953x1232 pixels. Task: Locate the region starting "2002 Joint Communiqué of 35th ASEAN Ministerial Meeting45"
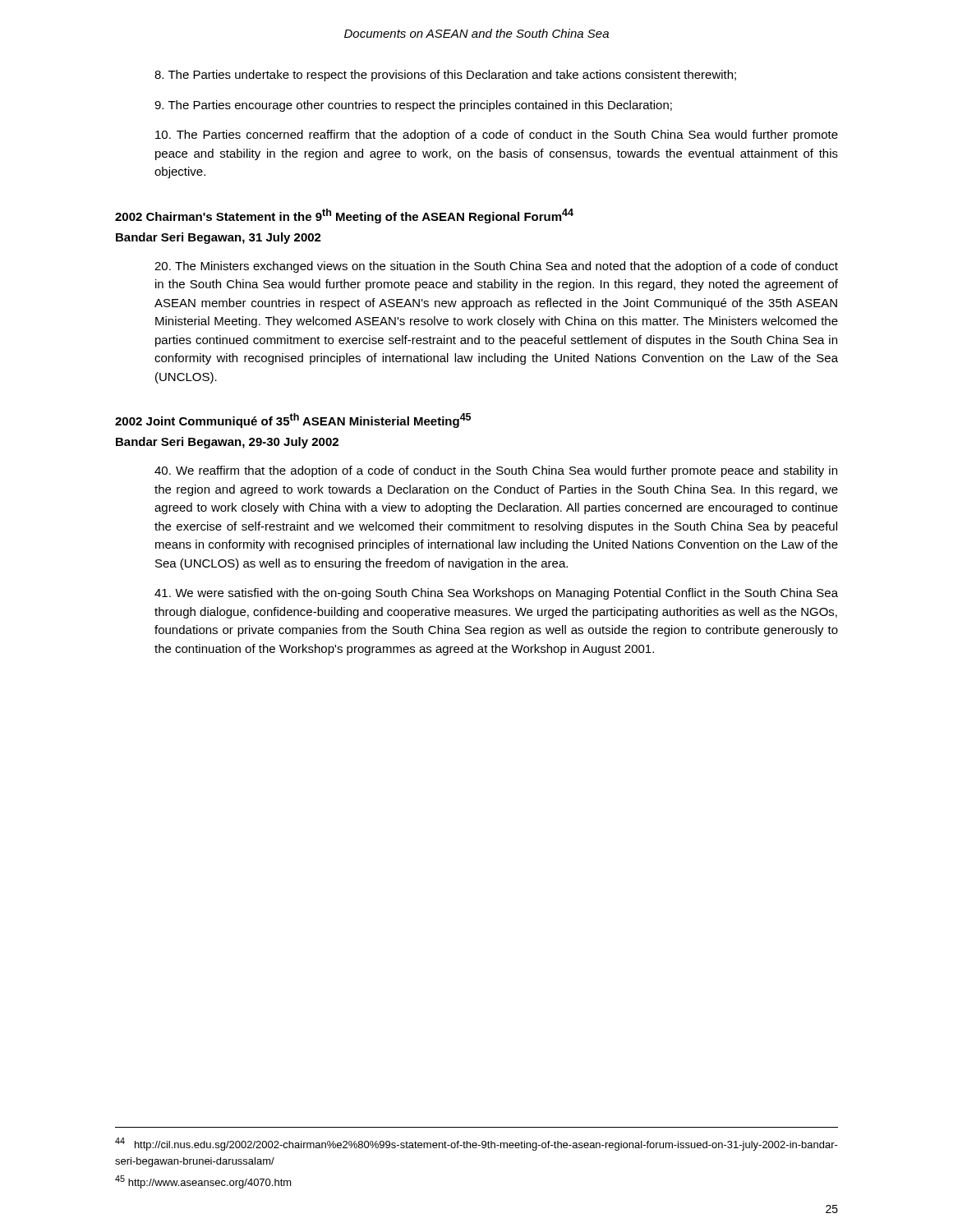coord(293,420)
